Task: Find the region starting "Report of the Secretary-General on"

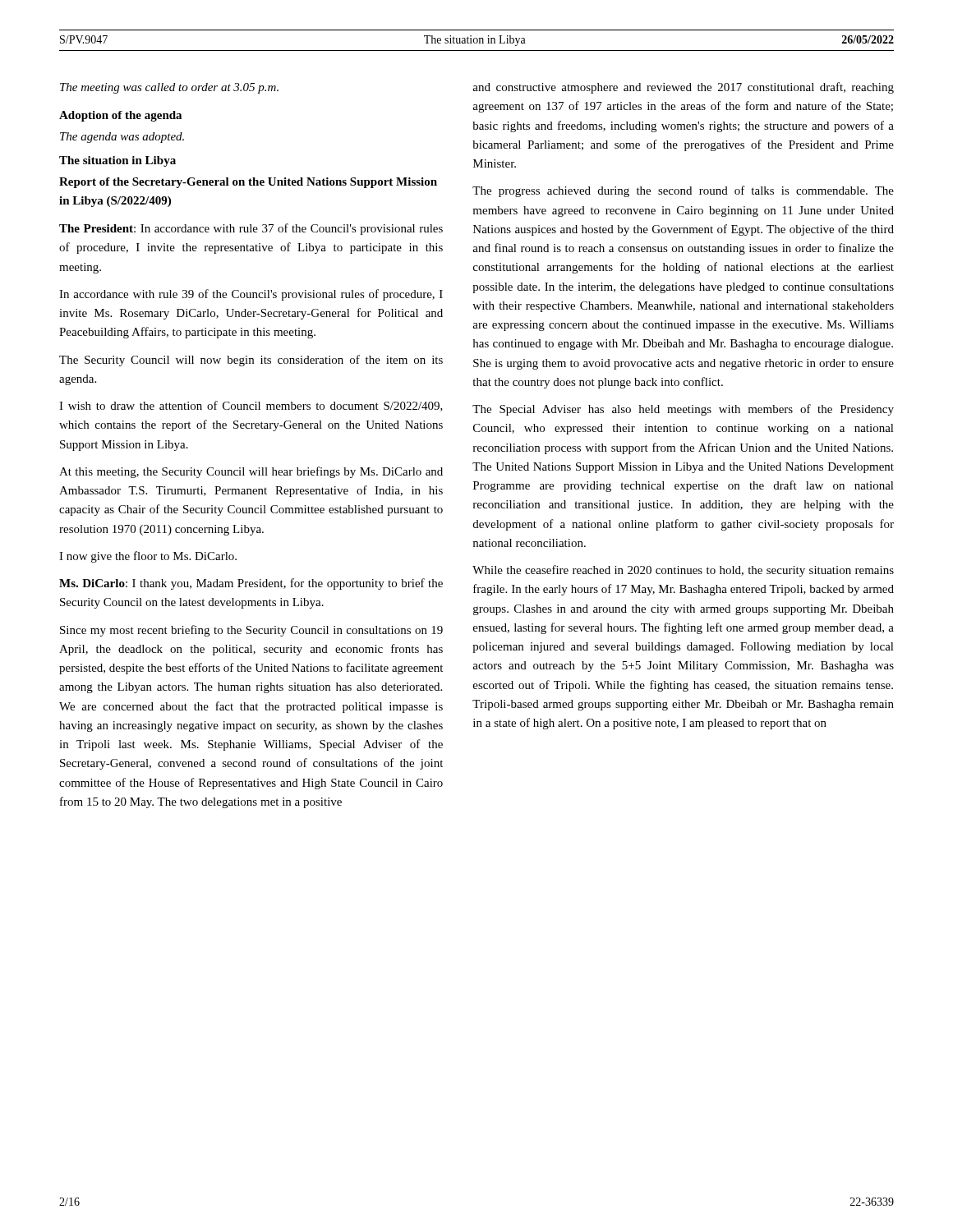Action: point(248,191)
